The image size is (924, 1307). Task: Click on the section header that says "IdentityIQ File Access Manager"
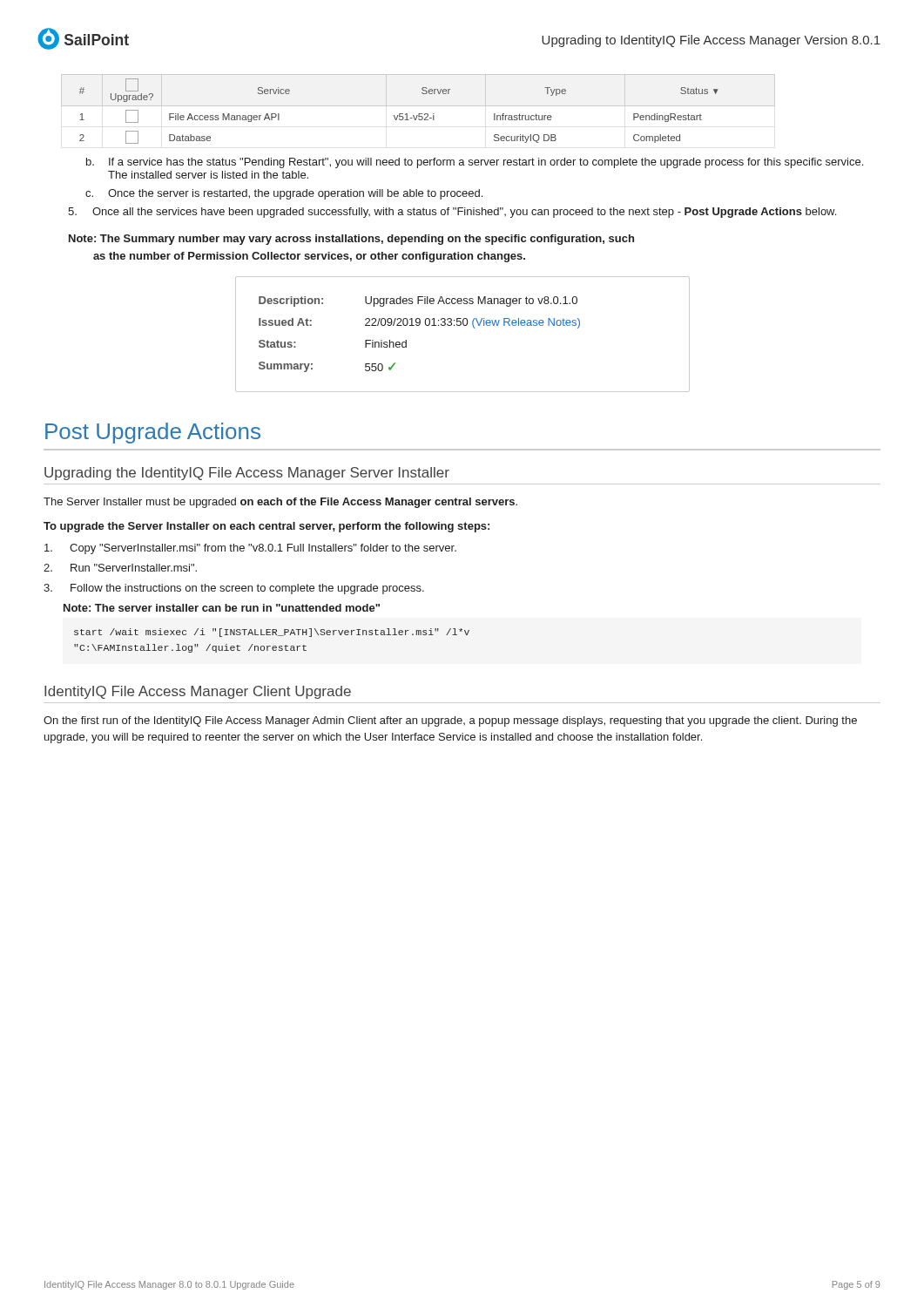click(197, 691)
